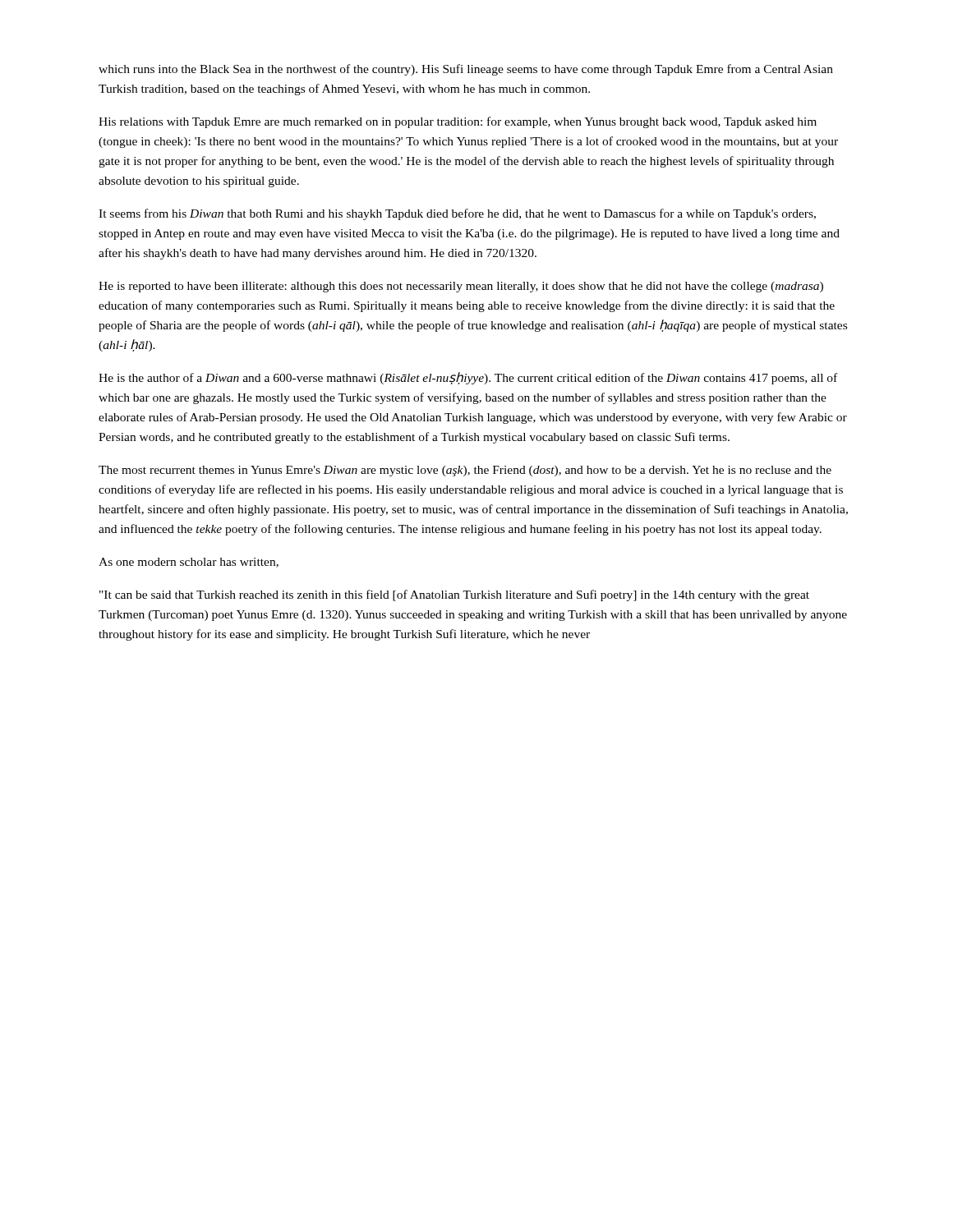Screen dimensions: 1232x953
Task: Select the text block with the text "He is reported to have"
Action: [473, 315]
